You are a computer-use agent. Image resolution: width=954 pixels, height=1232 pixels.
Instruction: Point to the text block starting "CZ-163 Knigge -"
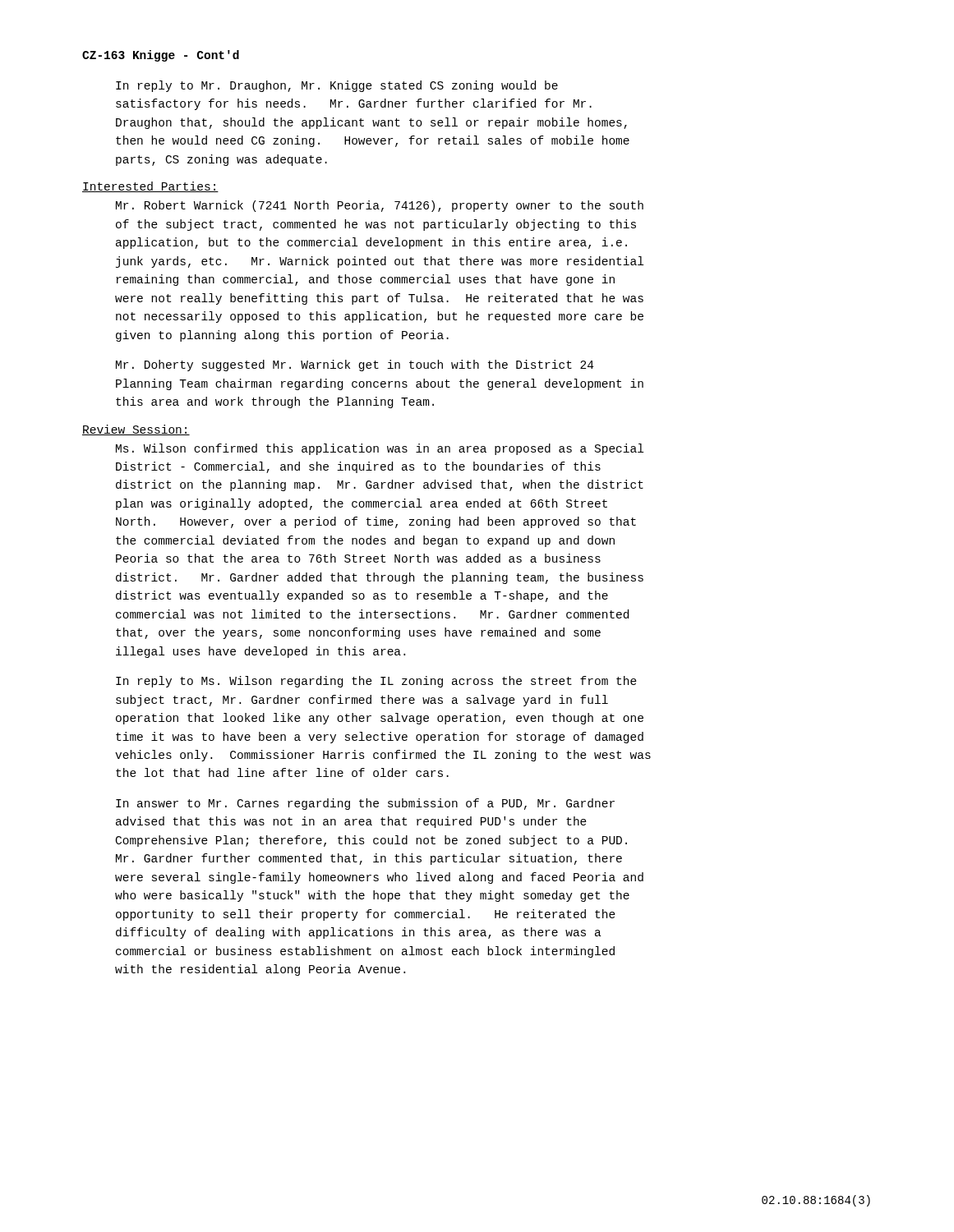(161, 56)
